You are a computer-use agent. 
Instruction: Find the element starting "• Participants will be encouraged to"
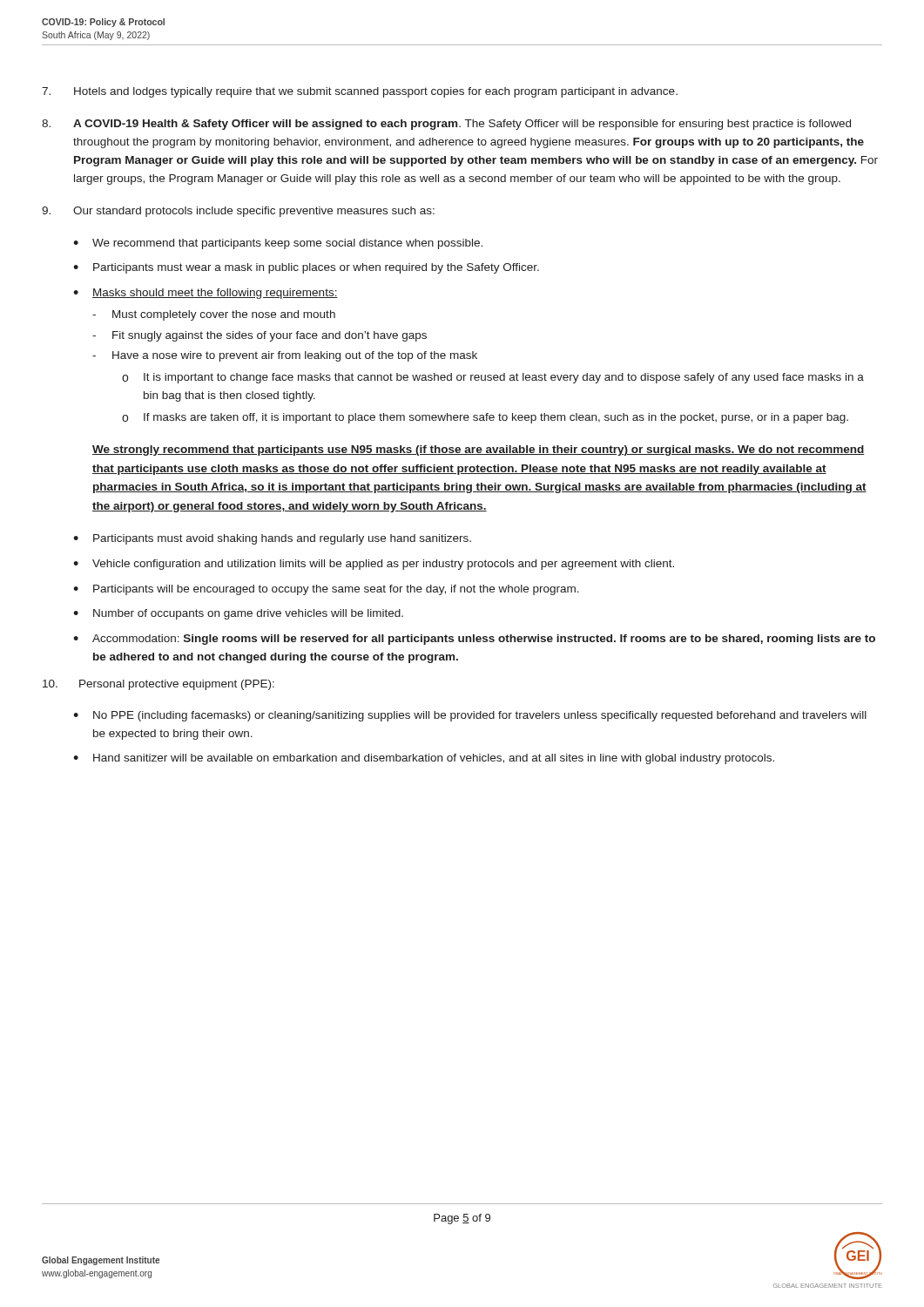pyautogui.click(x=478, y=589)
